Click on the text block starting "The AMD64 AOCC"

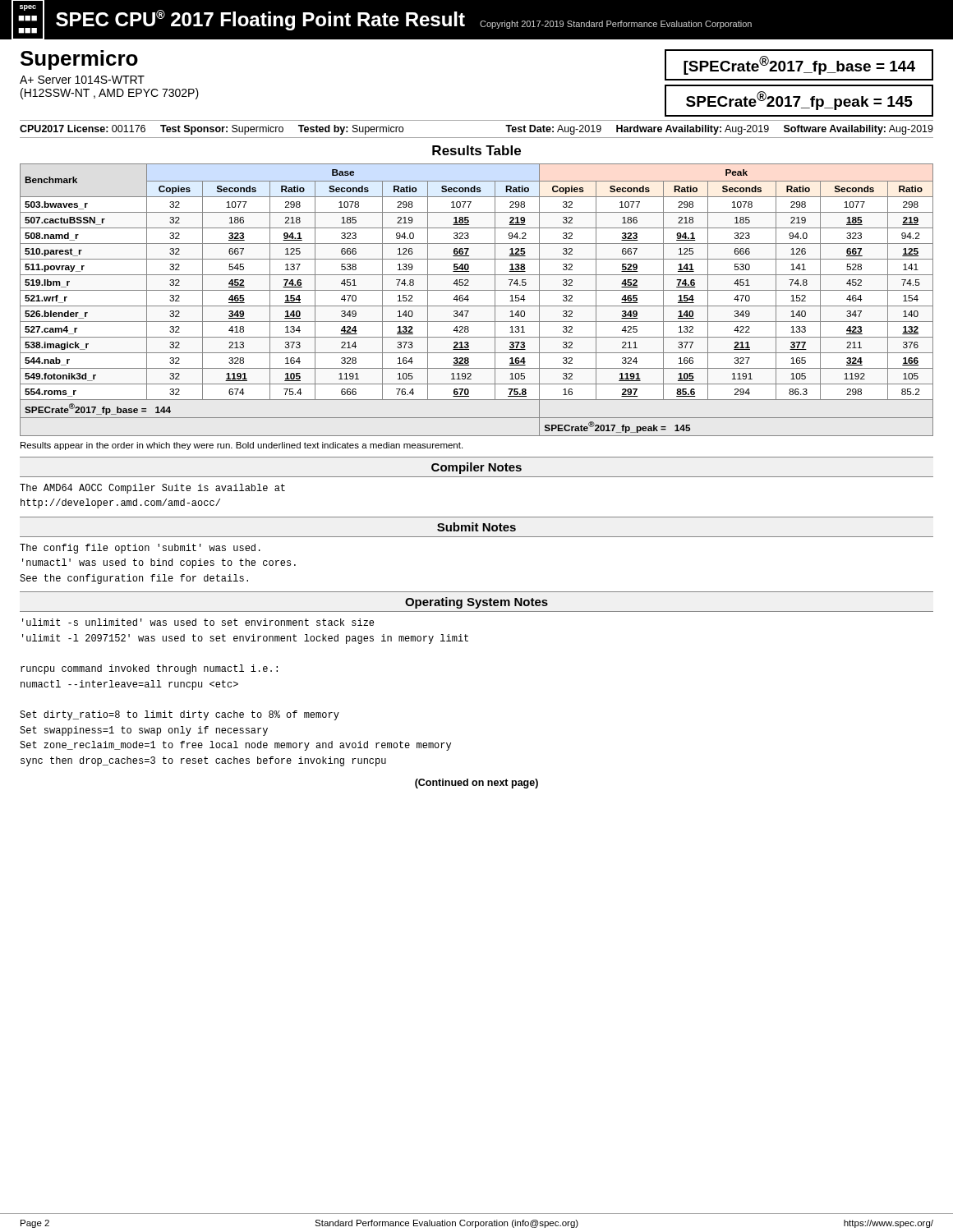(153, 496)
